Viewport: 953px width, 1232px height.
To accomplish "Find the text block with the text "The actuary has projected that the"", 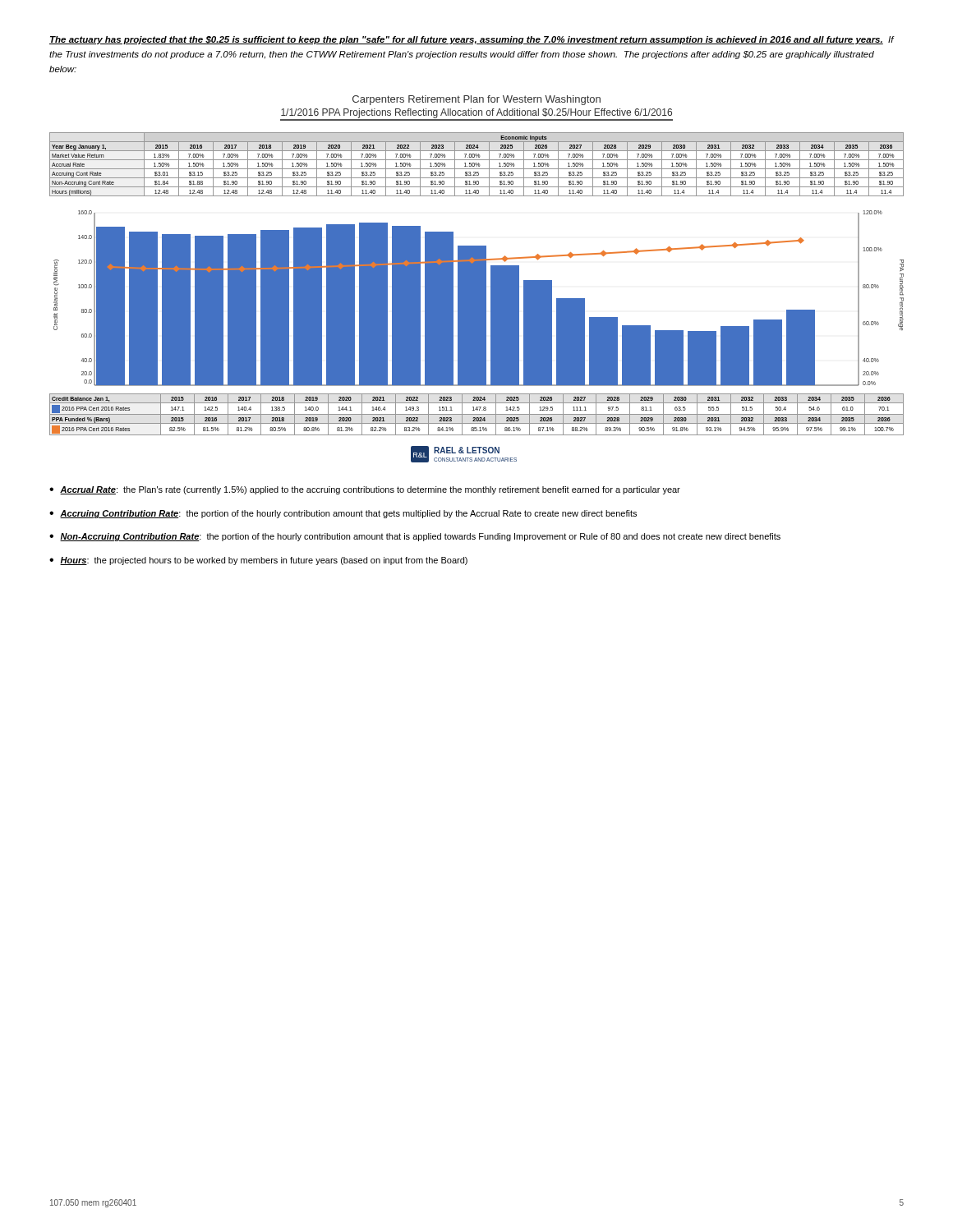I will (471, 54).
